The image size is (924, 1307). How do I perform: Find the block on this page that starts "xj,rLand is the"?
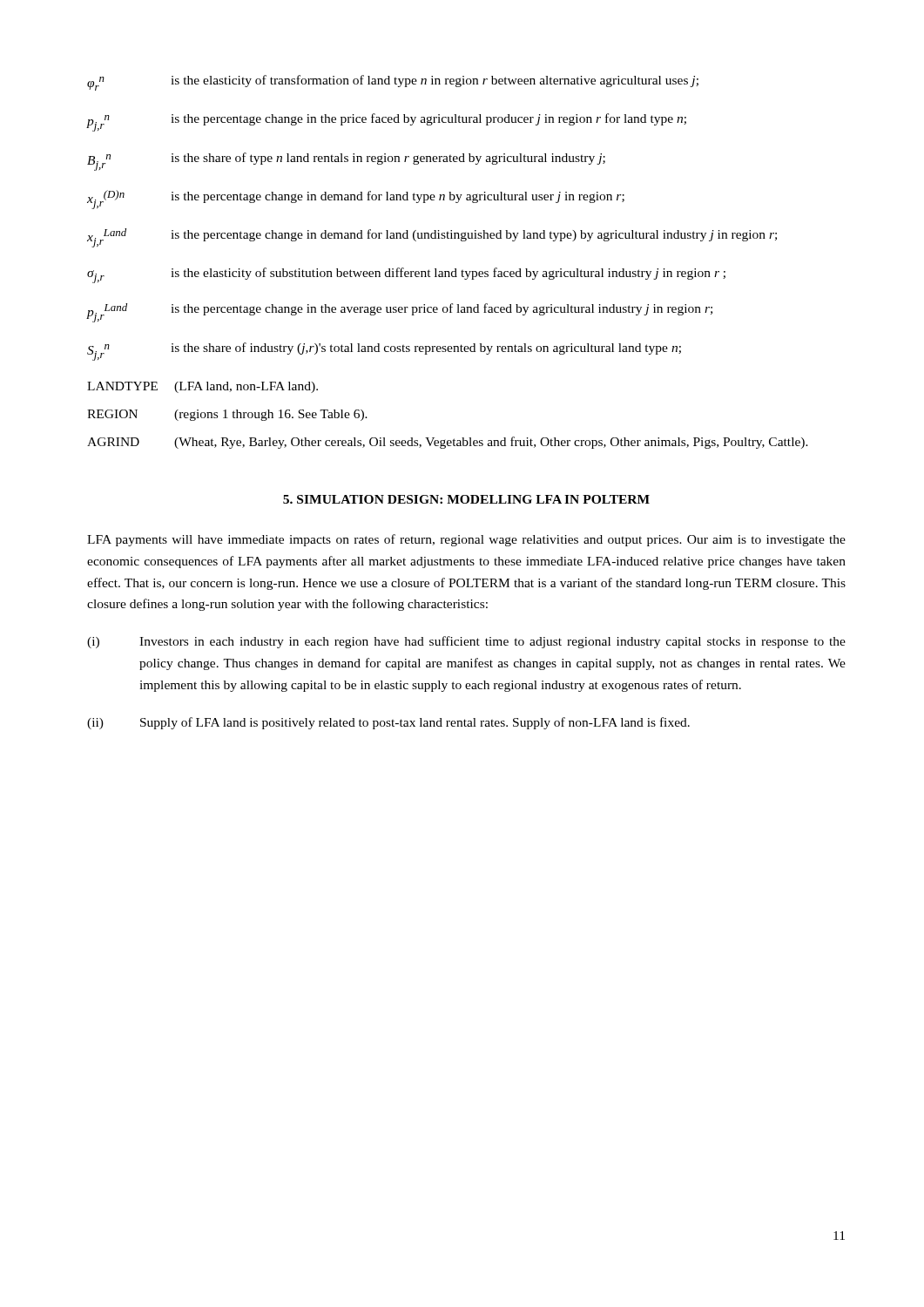[466, 241]
